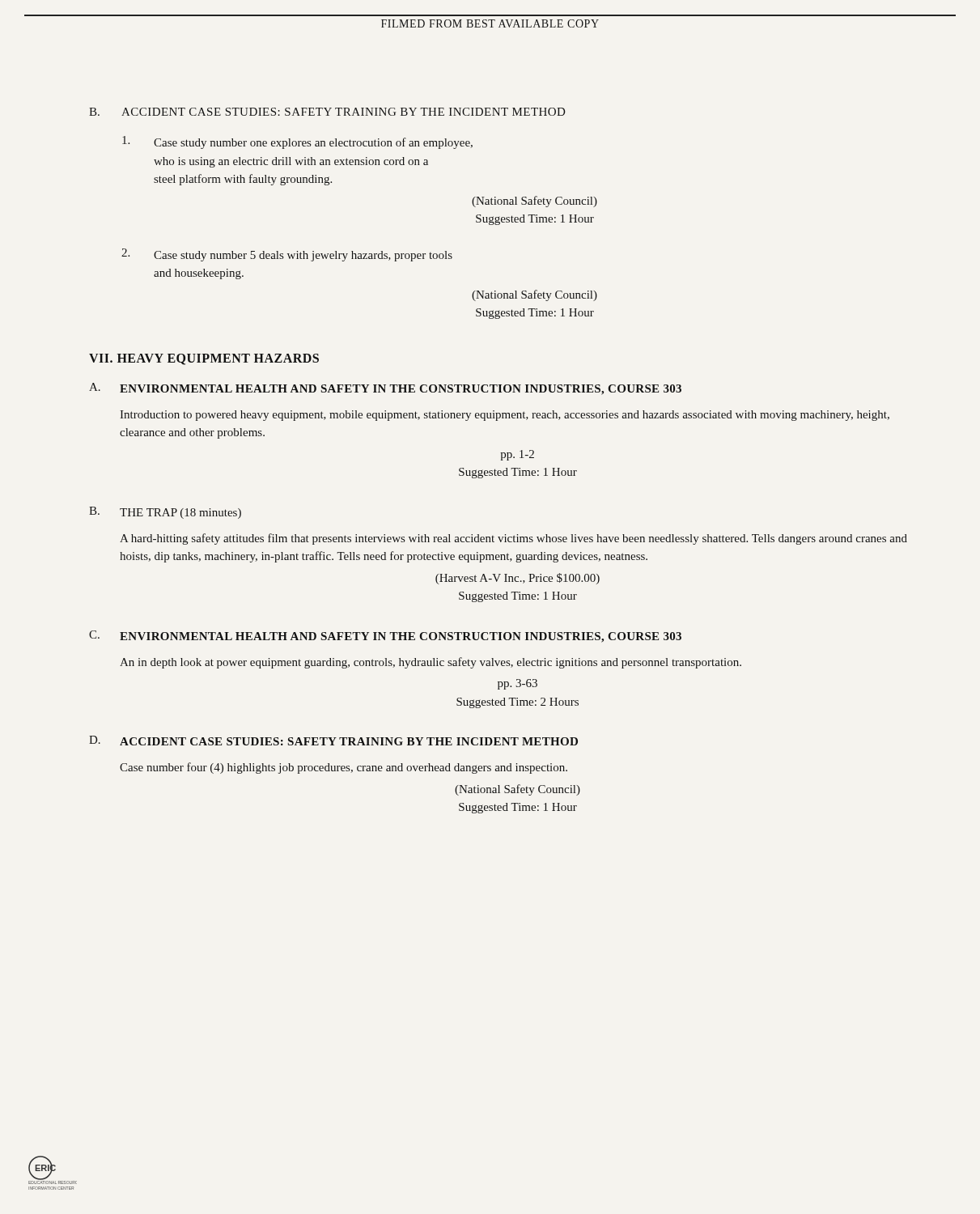Screen dimensions: 1214x980
Task: Click on the section header containing "D. ACCIDENT CASE STUDIES:"
Action: point(502,742)
